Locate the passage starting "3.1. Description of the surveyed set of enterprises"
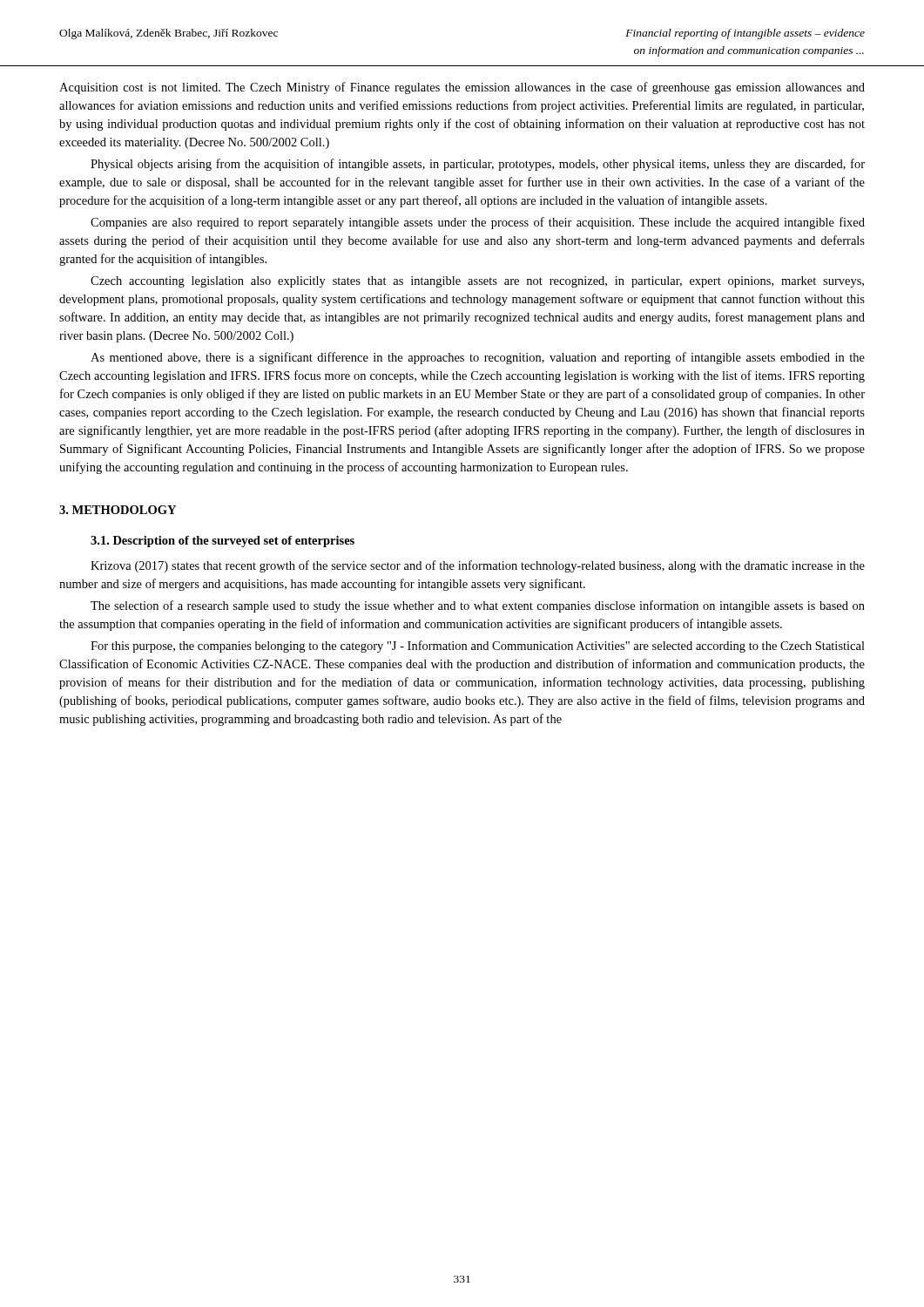 (223, 541)
